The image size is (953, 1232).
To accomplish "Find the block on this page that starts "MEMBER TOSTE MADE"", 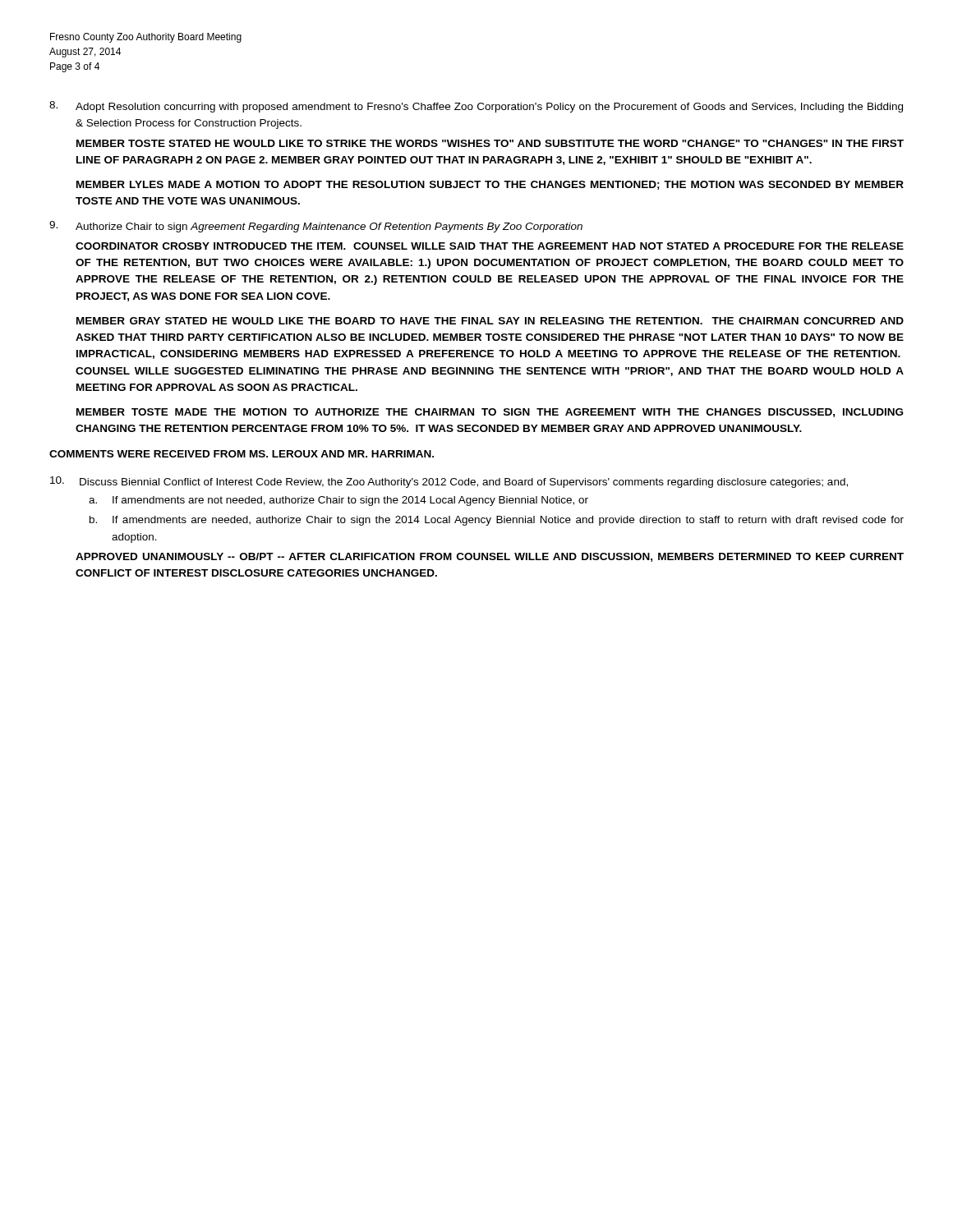I will click(x=490, y=420).
